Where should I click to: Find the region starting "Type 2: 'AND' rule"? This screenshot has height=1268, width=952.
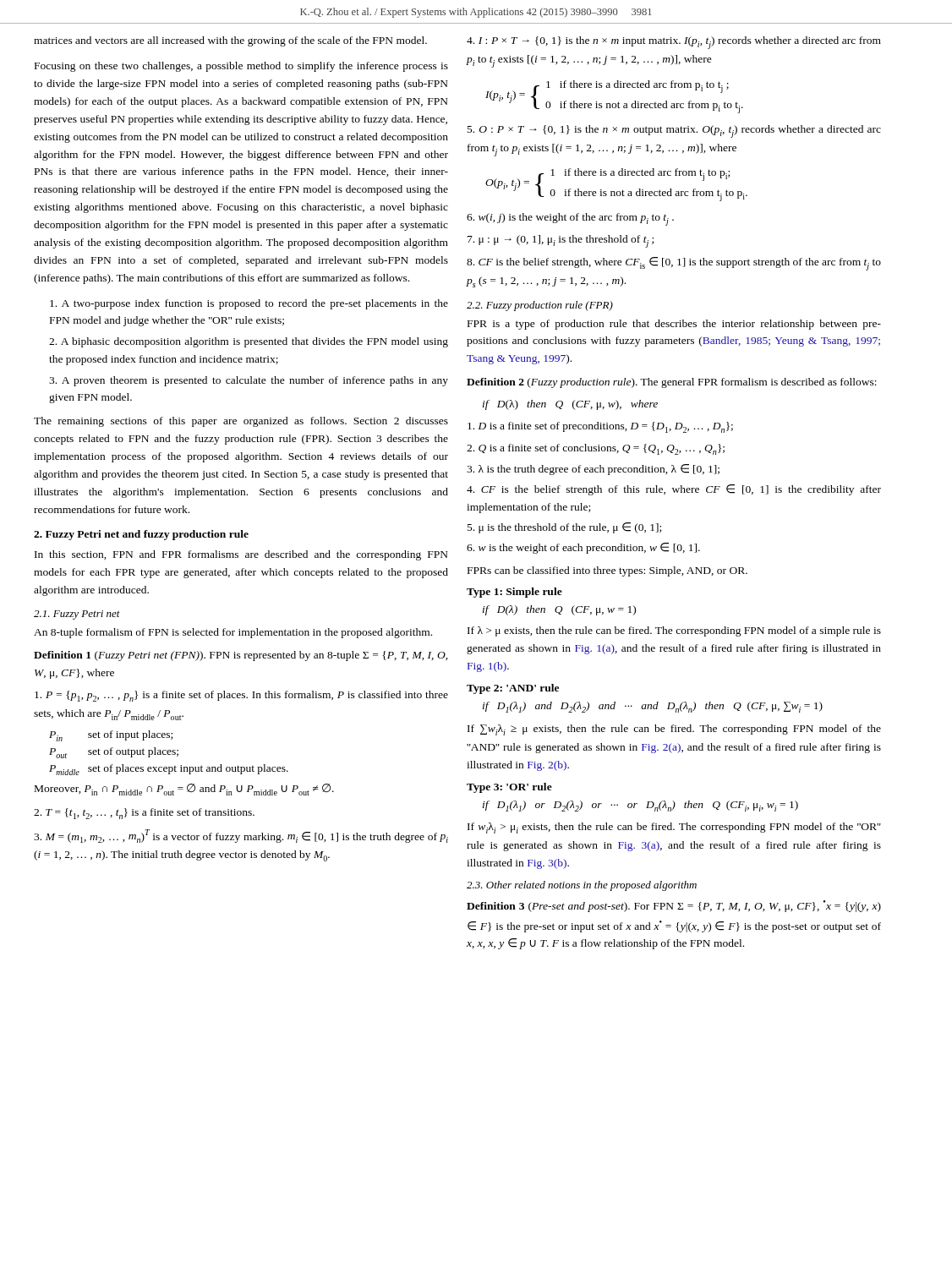click(513, 688)
